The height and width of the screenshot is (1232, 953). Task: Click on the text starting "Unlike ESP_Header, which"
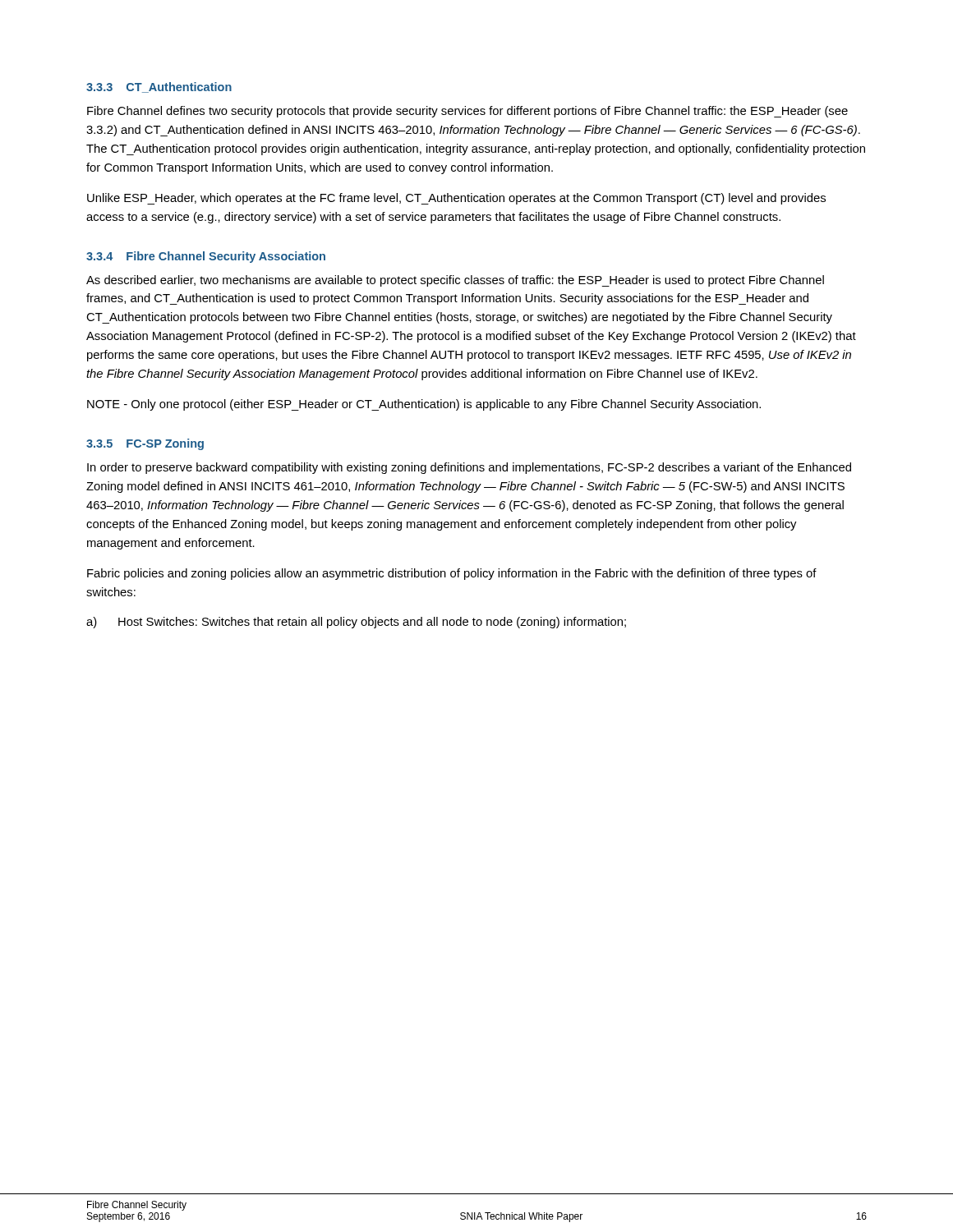(x=456, y=207)
